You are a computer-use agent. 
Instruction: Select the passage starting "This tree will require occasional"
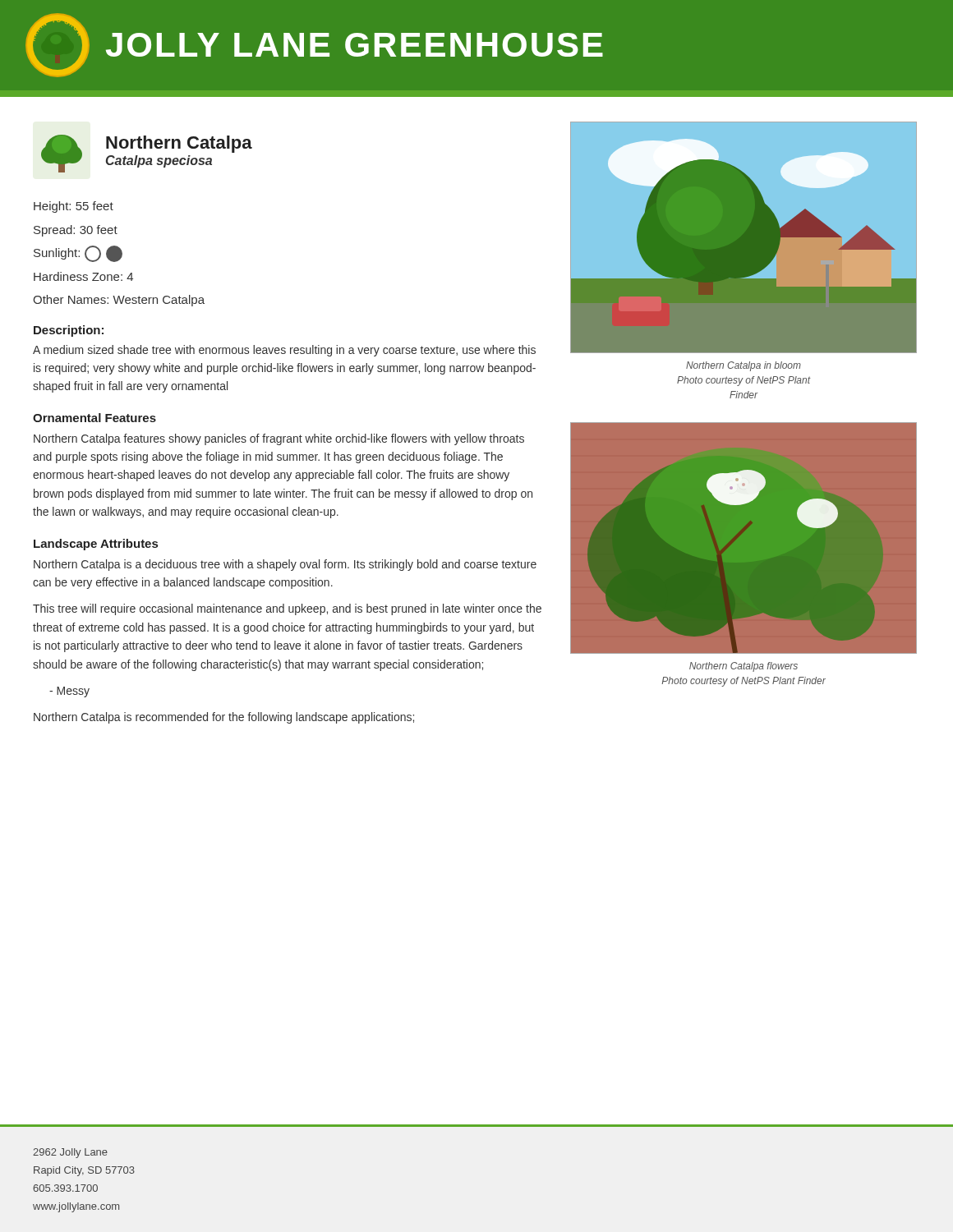point(287,637)
